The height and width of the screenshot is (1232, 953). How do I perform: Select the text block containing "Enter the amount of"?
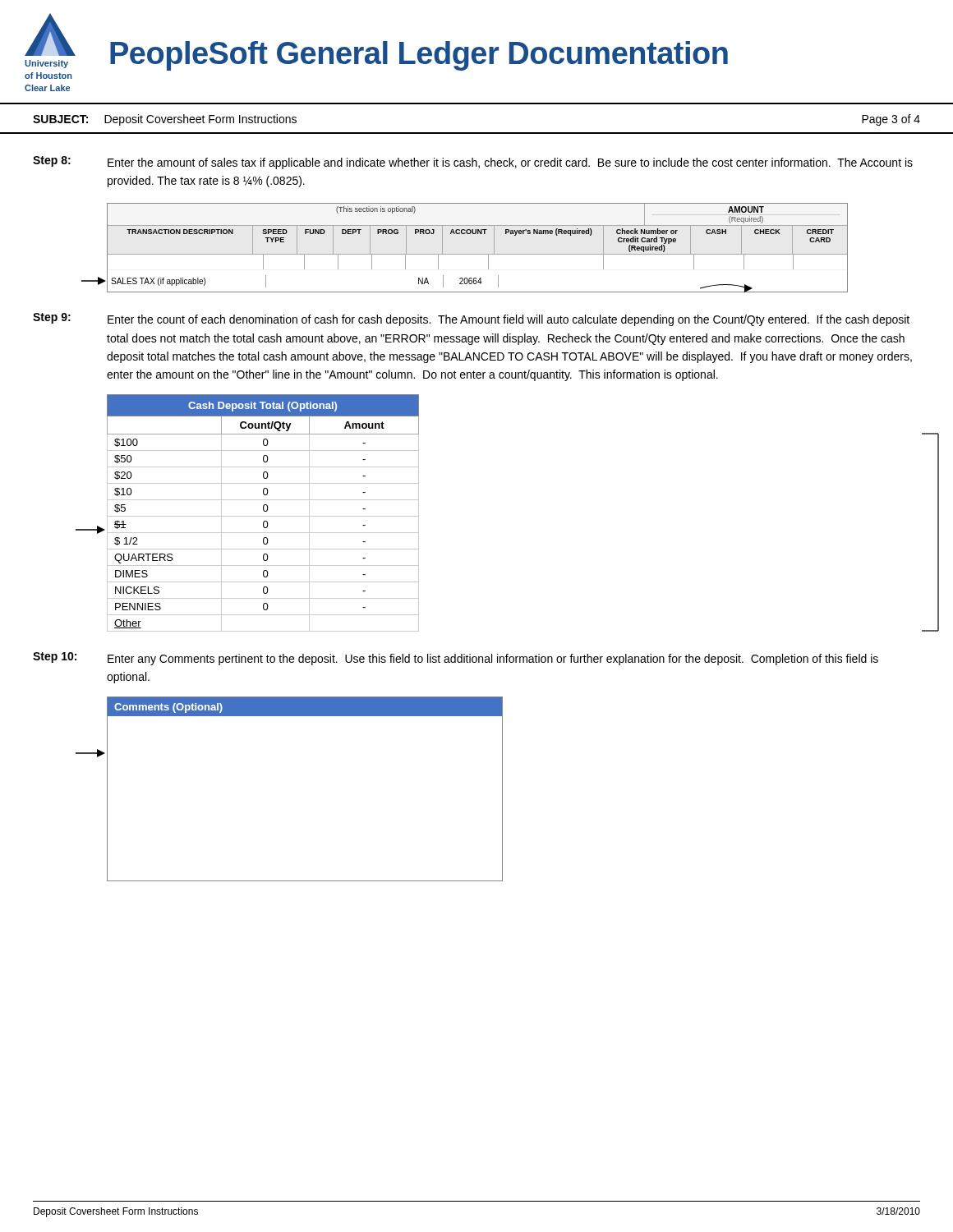pos(510,171)
